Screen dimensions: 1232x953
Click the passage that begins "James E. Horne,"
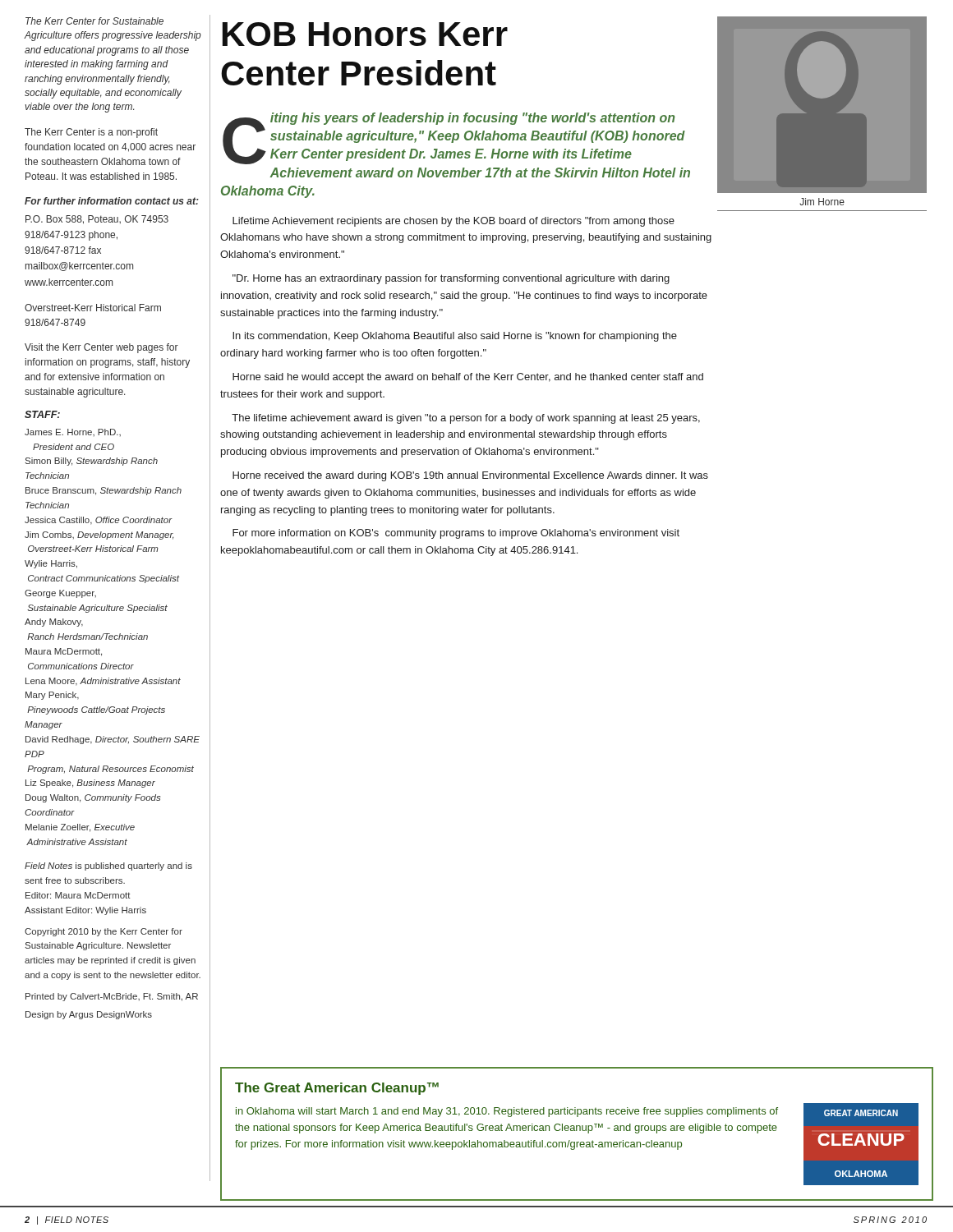113,441
